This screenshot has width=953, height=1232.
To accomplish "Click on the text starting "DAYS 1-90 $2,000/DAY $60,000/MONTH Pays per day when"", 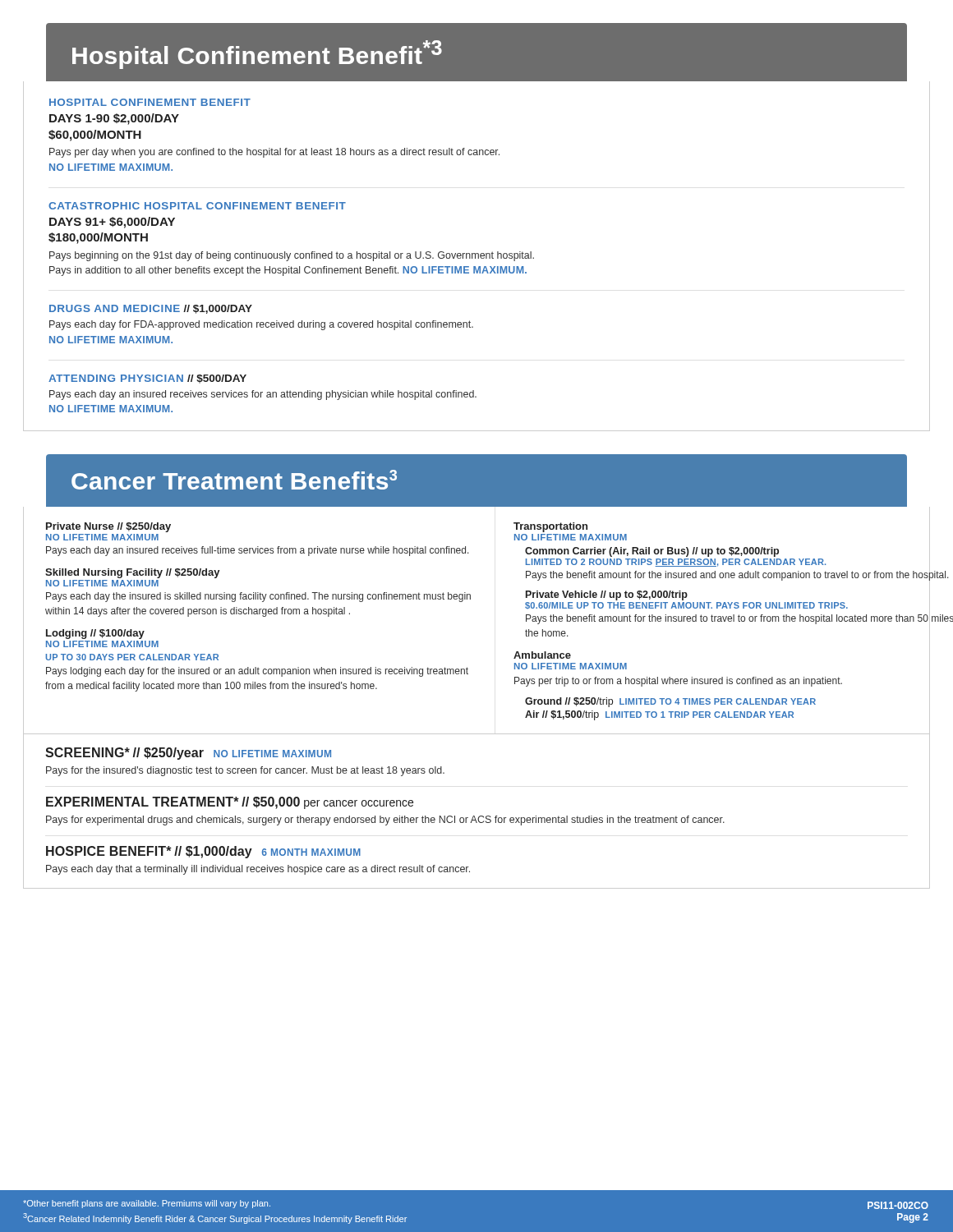I will coord(476,143).
